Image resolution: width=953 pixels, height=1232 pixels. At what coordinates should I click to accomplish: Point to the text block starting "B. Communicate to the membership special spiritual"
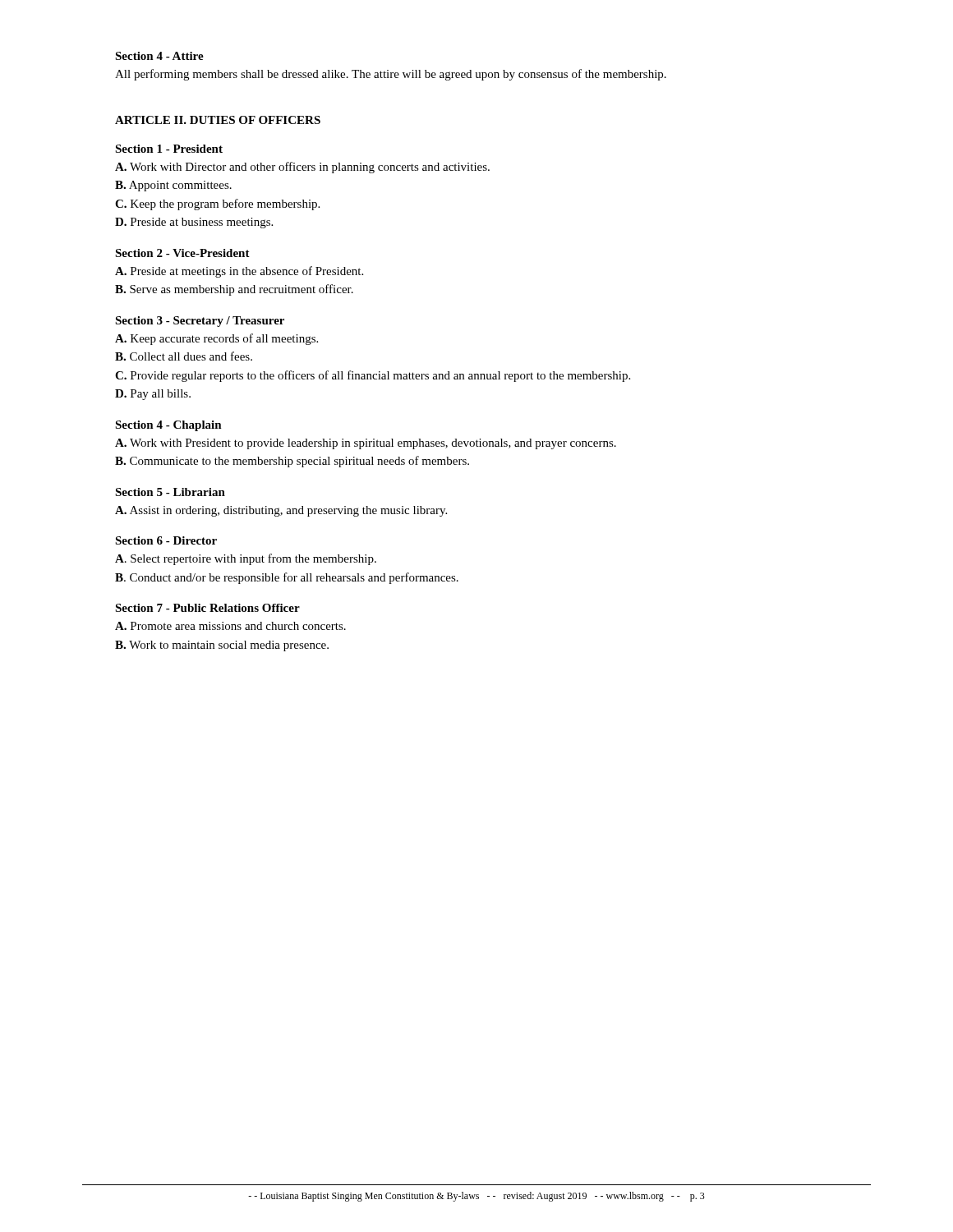tap(292, 461)
